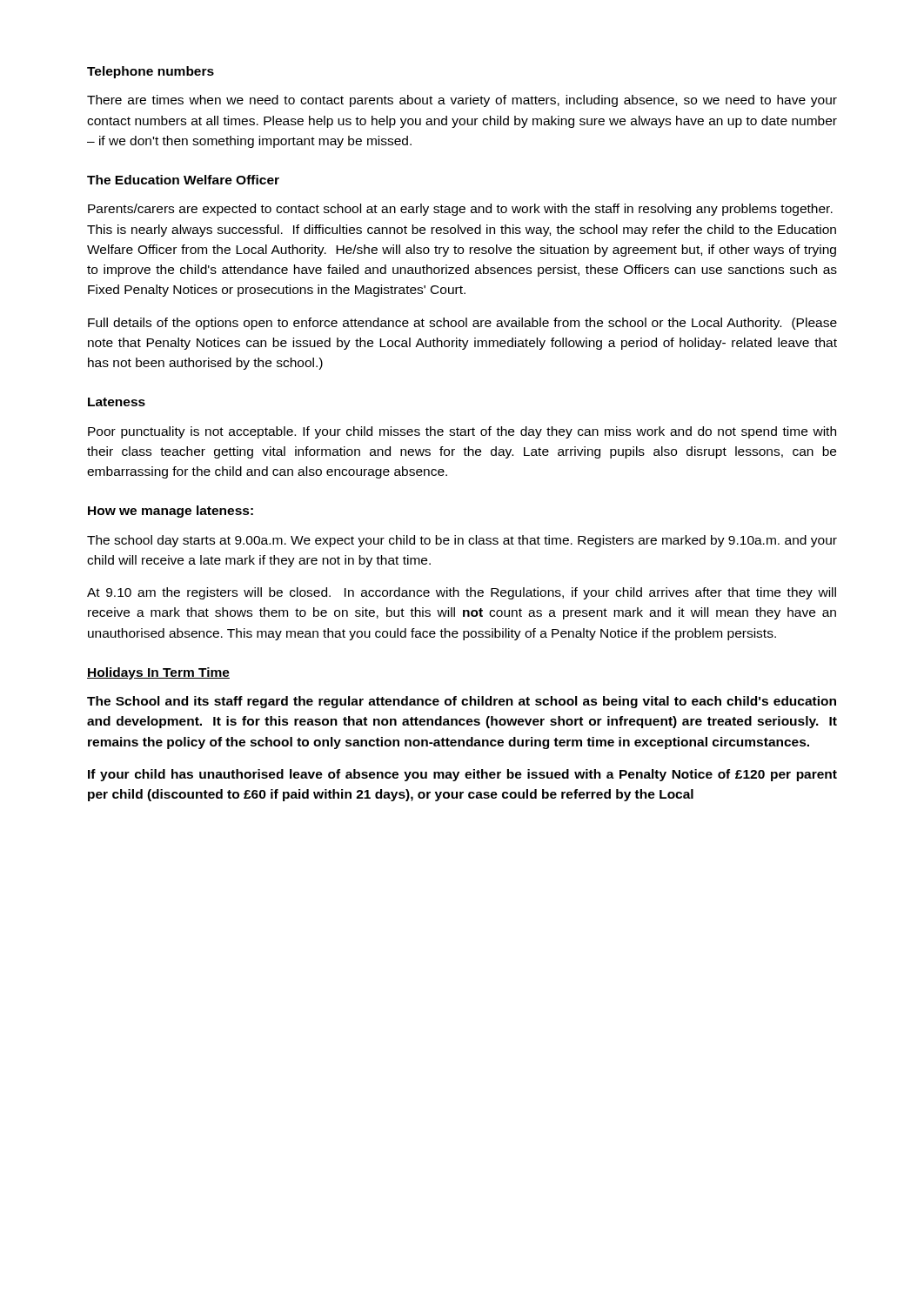Select the section header containing "Holidays In Term Time"
The image size is (924, 1305).
pyautogui.click(x=158, y=672)
